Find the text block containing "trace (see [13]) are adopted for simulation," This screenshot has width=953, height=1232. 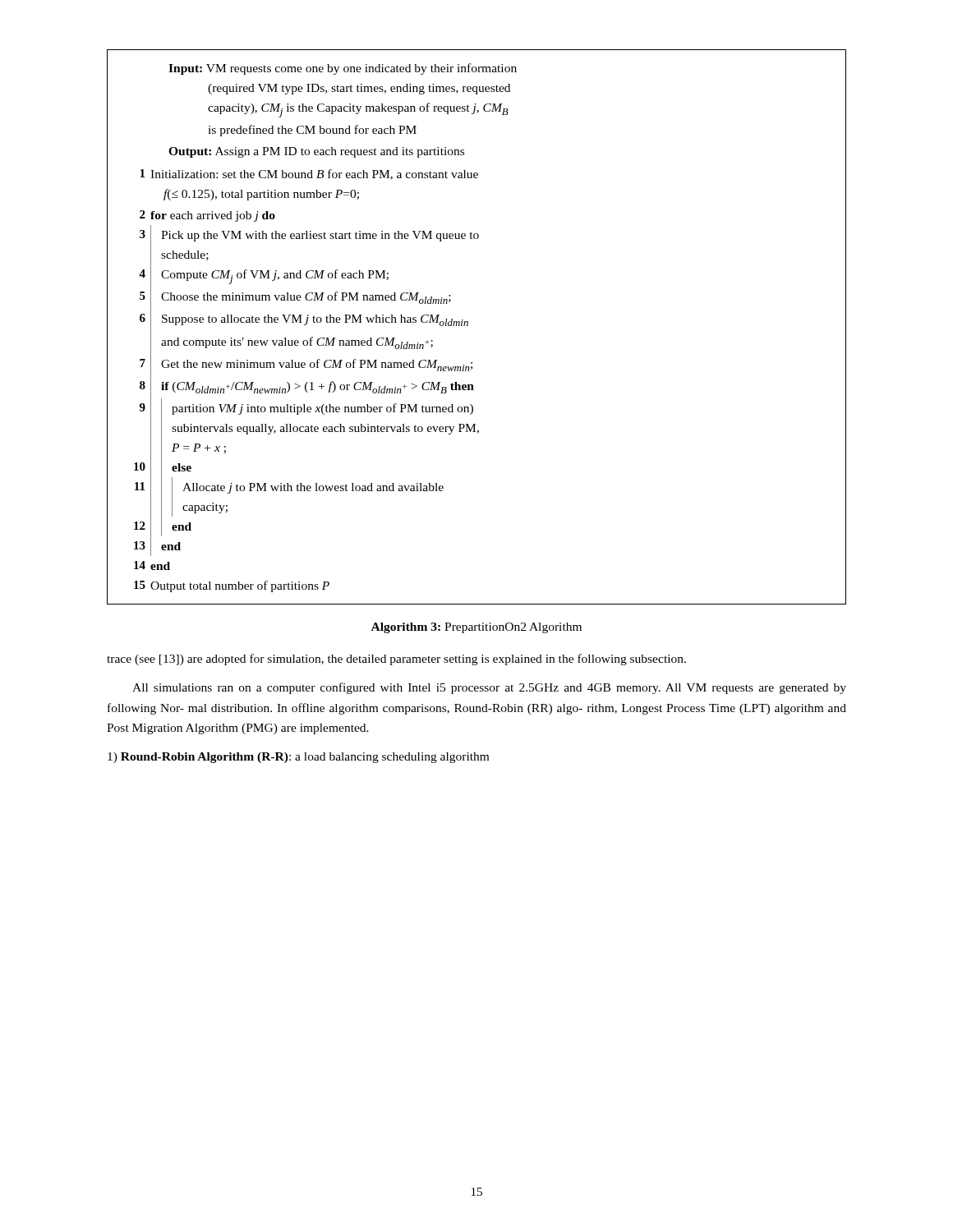point(397,658)
